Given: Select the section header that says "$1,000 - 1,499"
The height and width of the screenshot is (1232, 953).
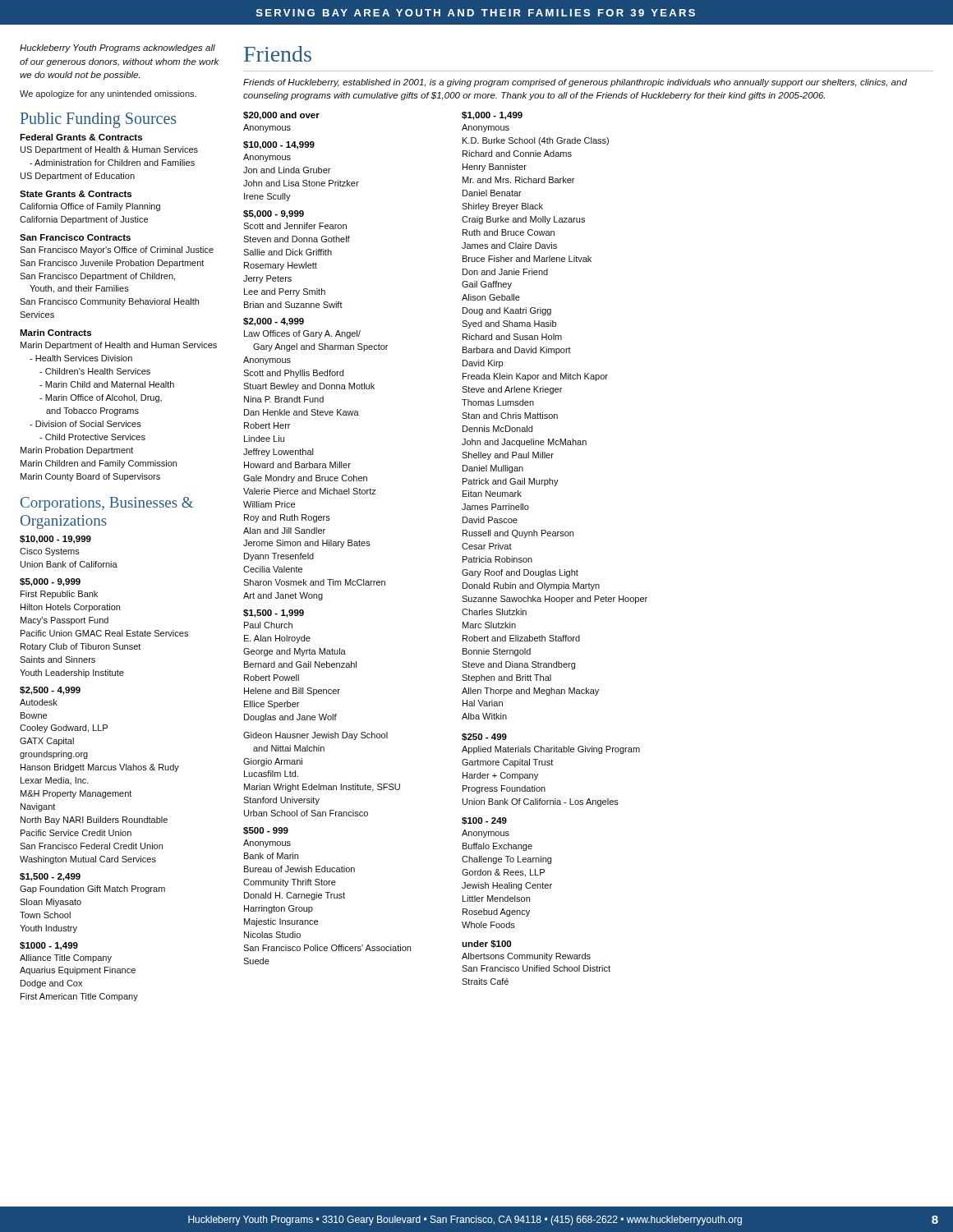Looking at the screenshot, I should [x=492, y=115].
